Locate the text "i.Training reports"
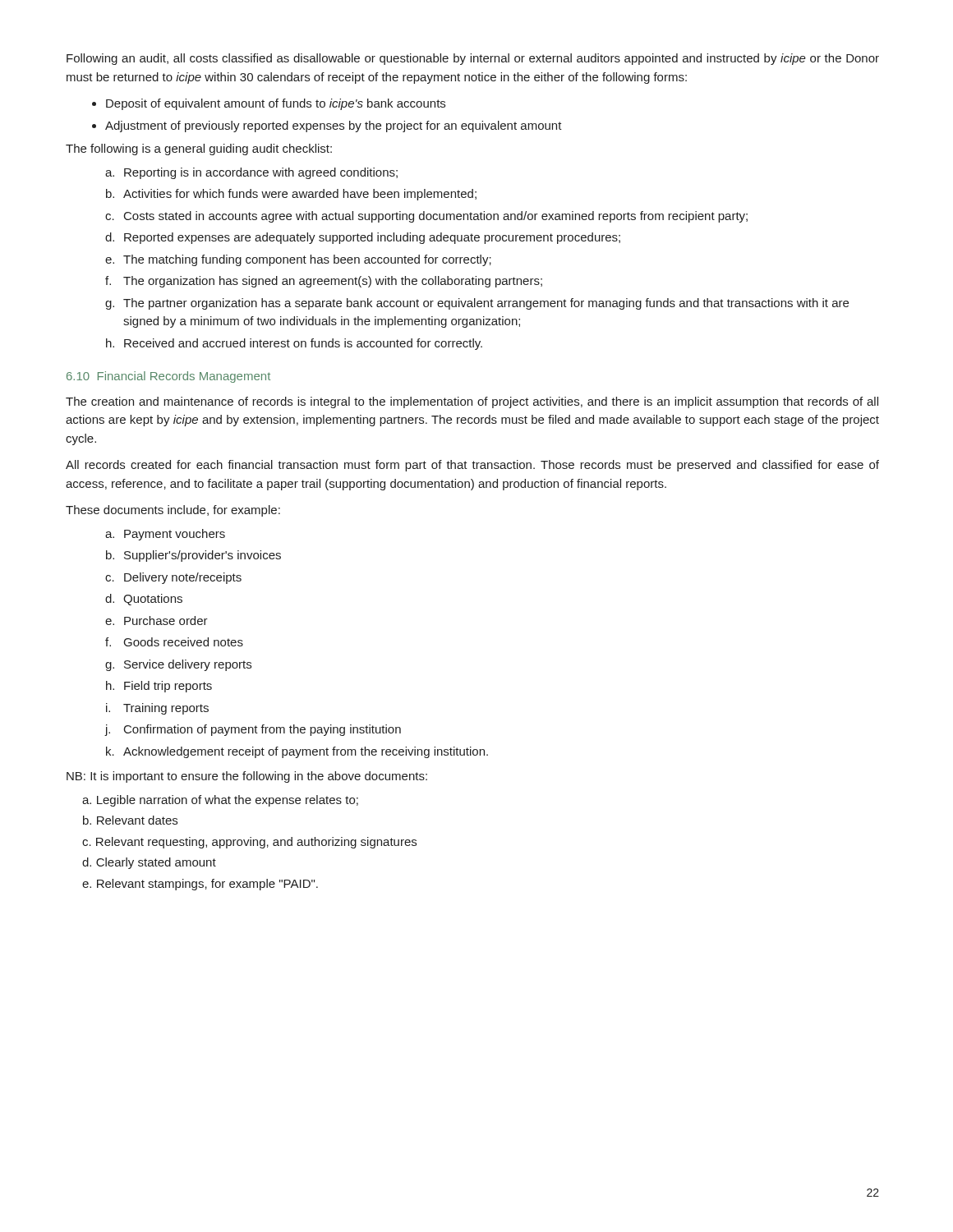 [x=157, y=709]
